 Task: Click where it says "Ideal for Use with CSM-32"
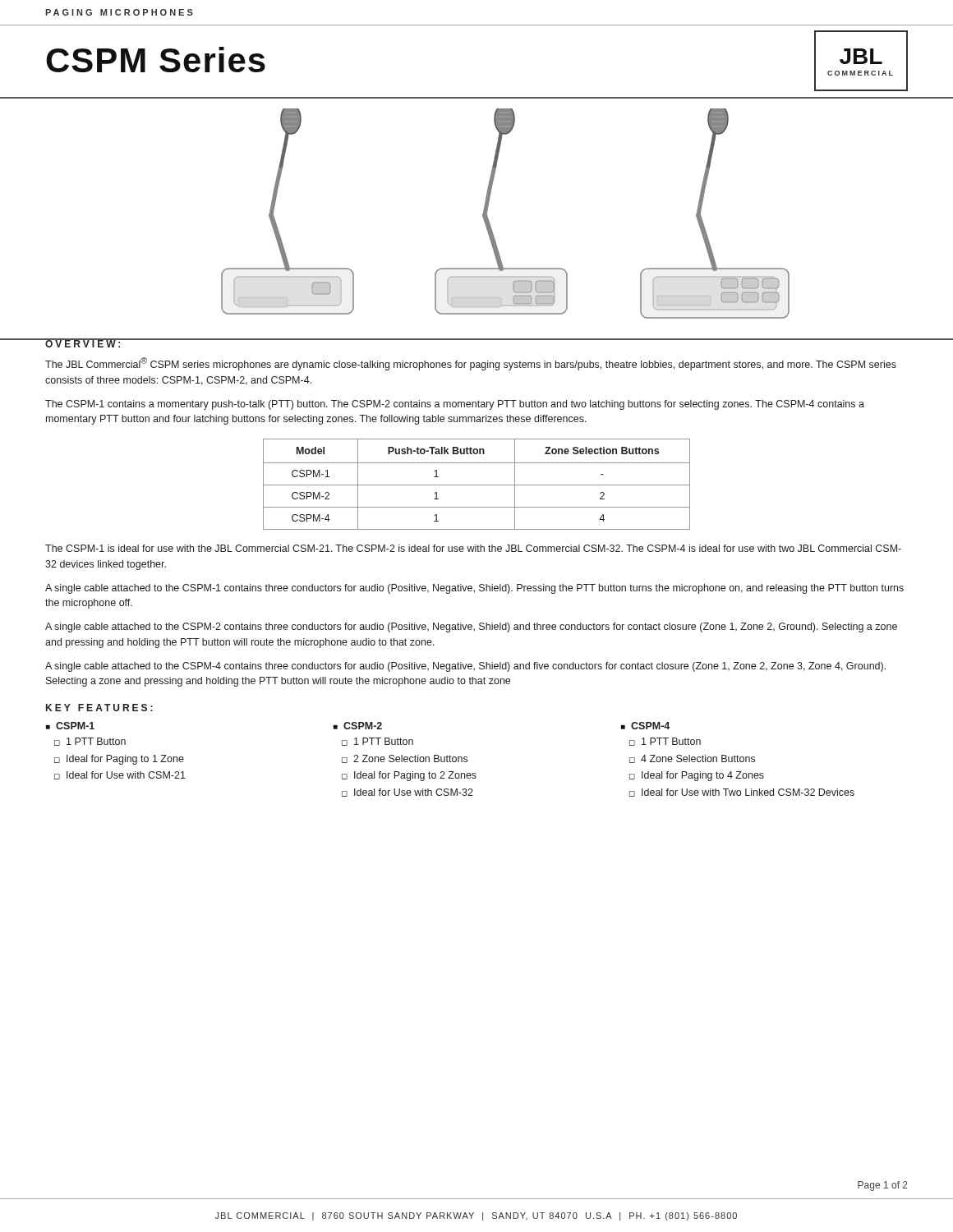(413, 792)
